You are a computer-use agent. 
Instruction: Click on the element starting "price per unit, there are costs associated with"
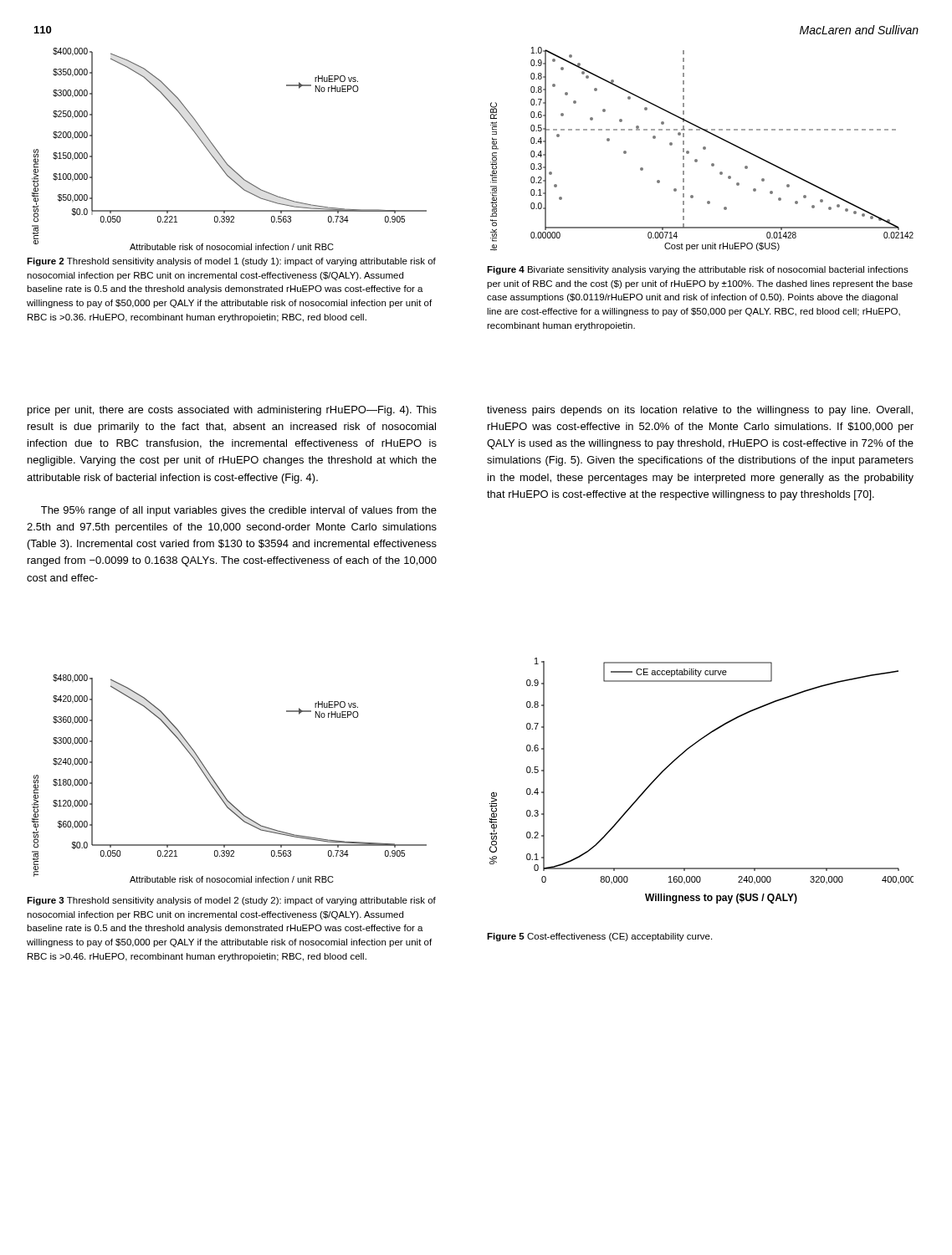point(232,443)
